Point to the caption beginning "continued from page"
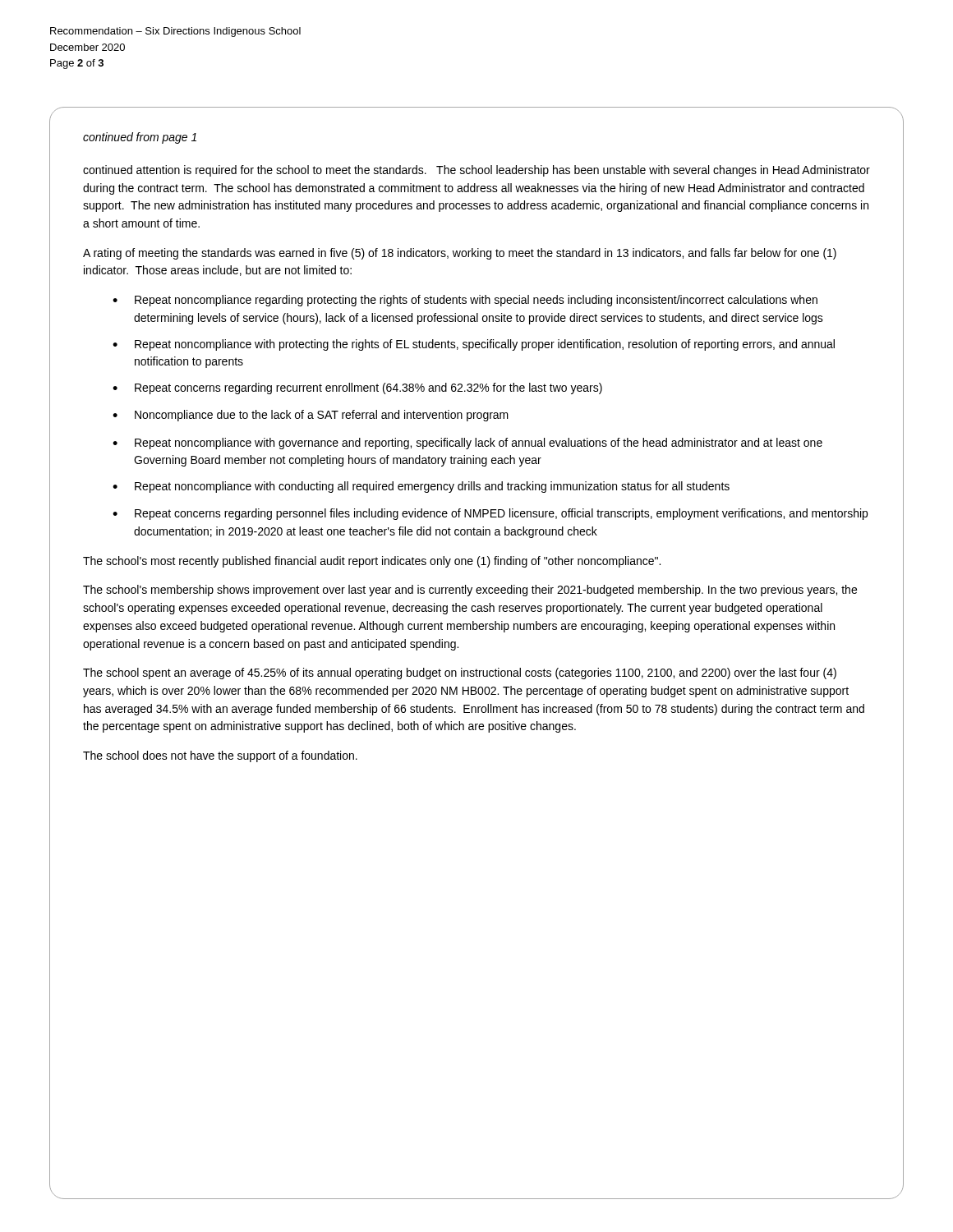Screen dimensions: 1232x953 tap(140, 138)
